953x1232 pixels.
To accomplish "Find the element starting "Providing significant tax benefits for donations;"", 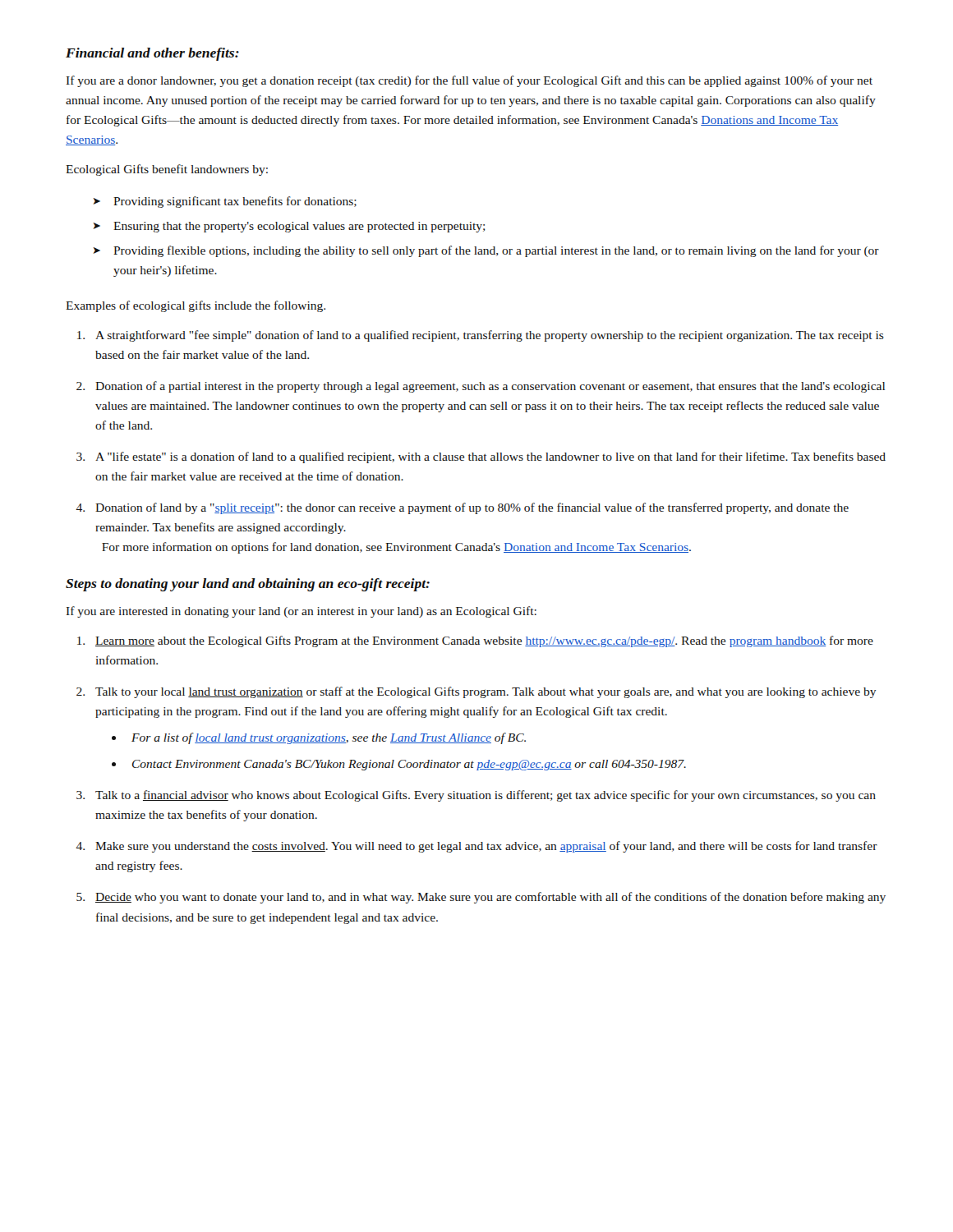I will [x=235, y=201].
